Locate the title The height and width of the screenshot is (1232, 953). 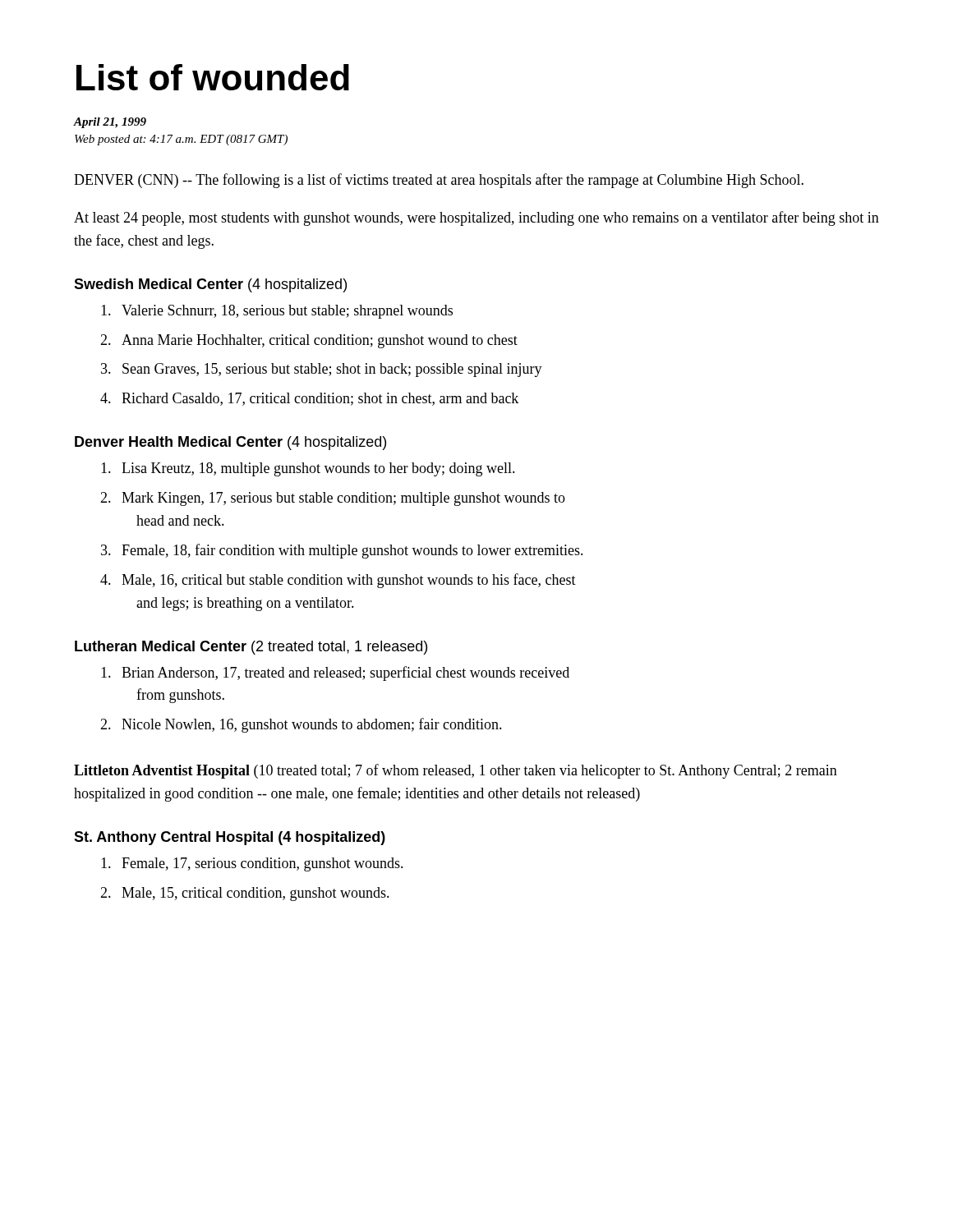[x=476, y=78]
